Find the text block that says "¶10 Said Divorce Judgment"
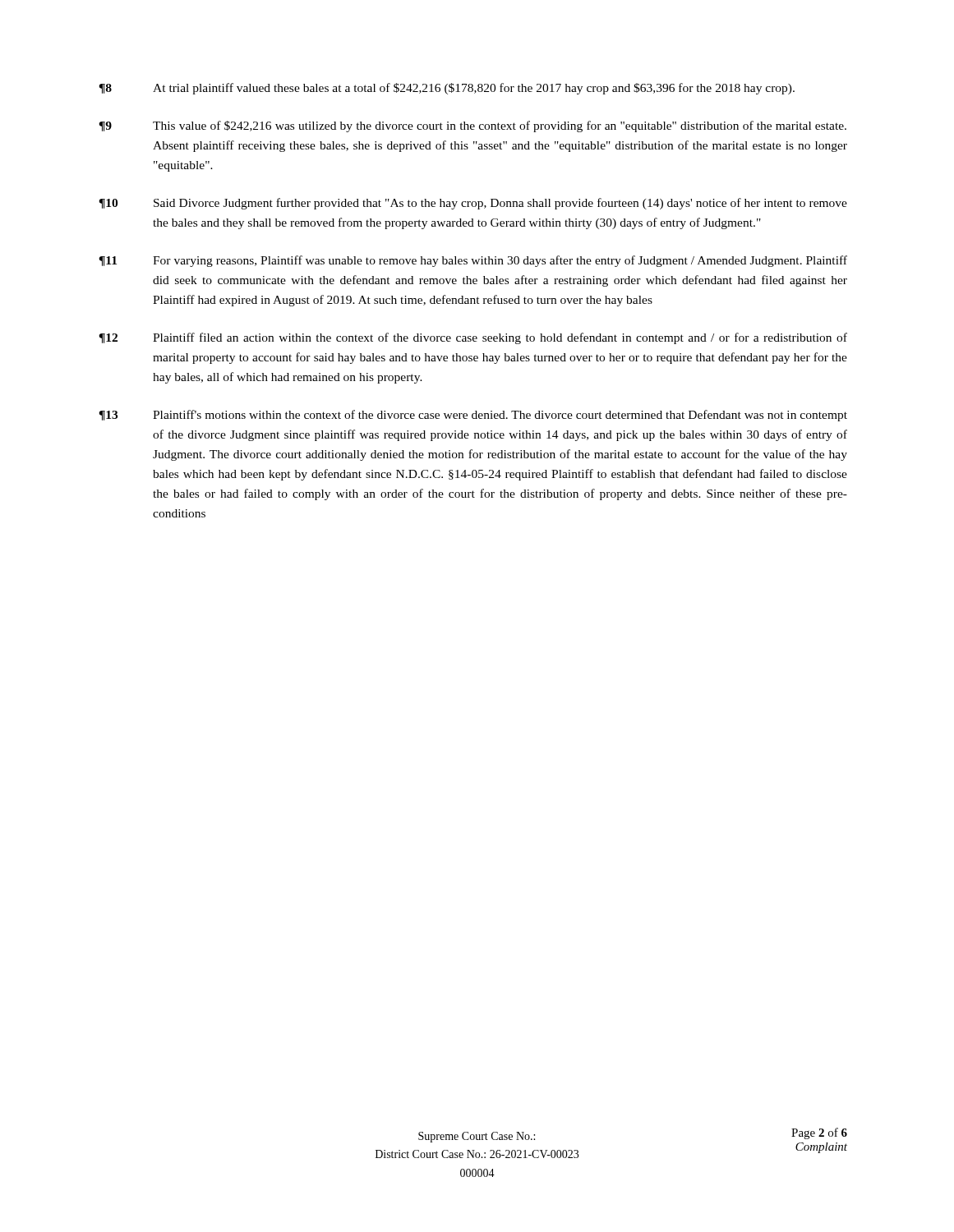 pos(473,213)
